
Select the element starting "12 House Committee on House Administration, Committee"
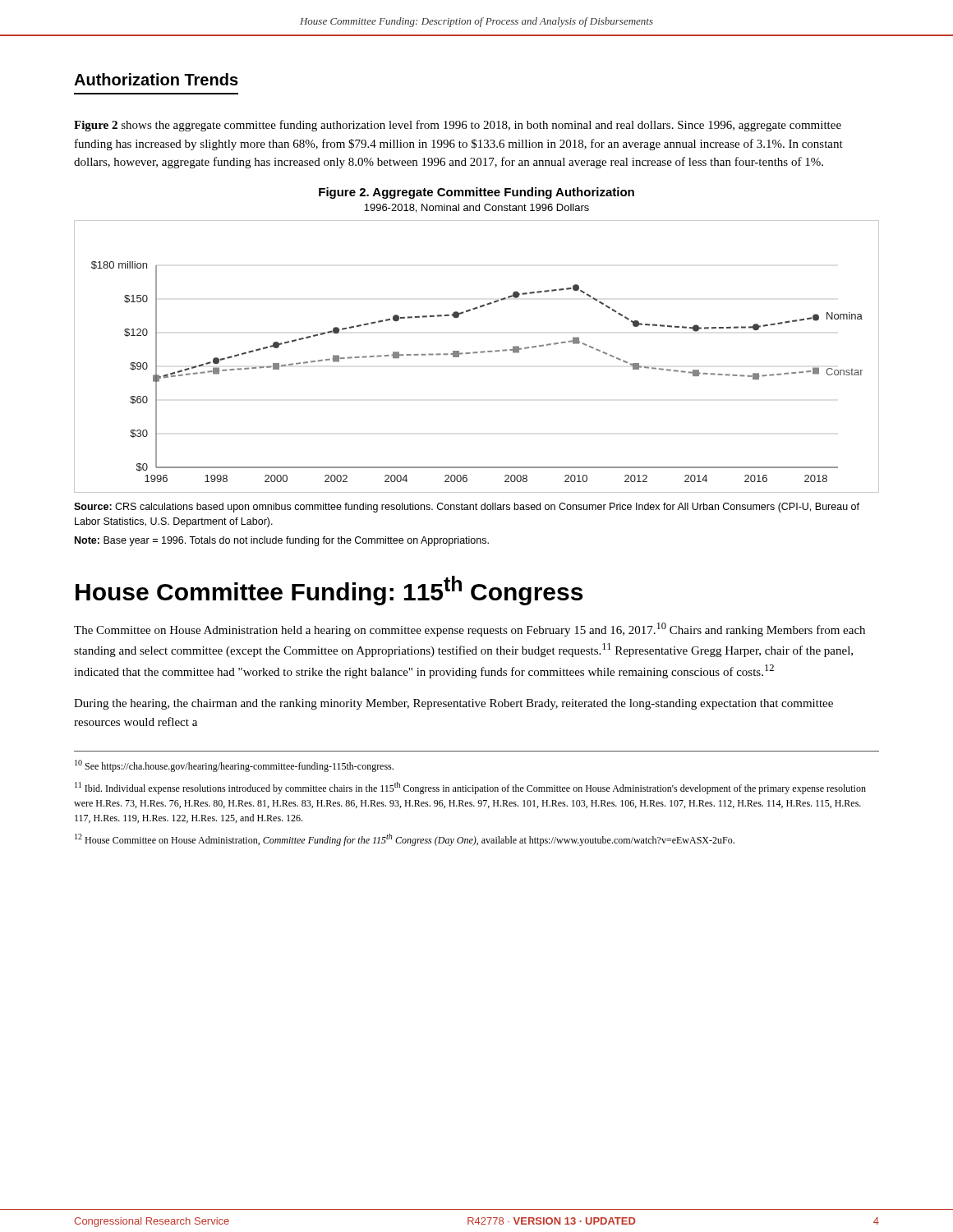coord(405,839)
